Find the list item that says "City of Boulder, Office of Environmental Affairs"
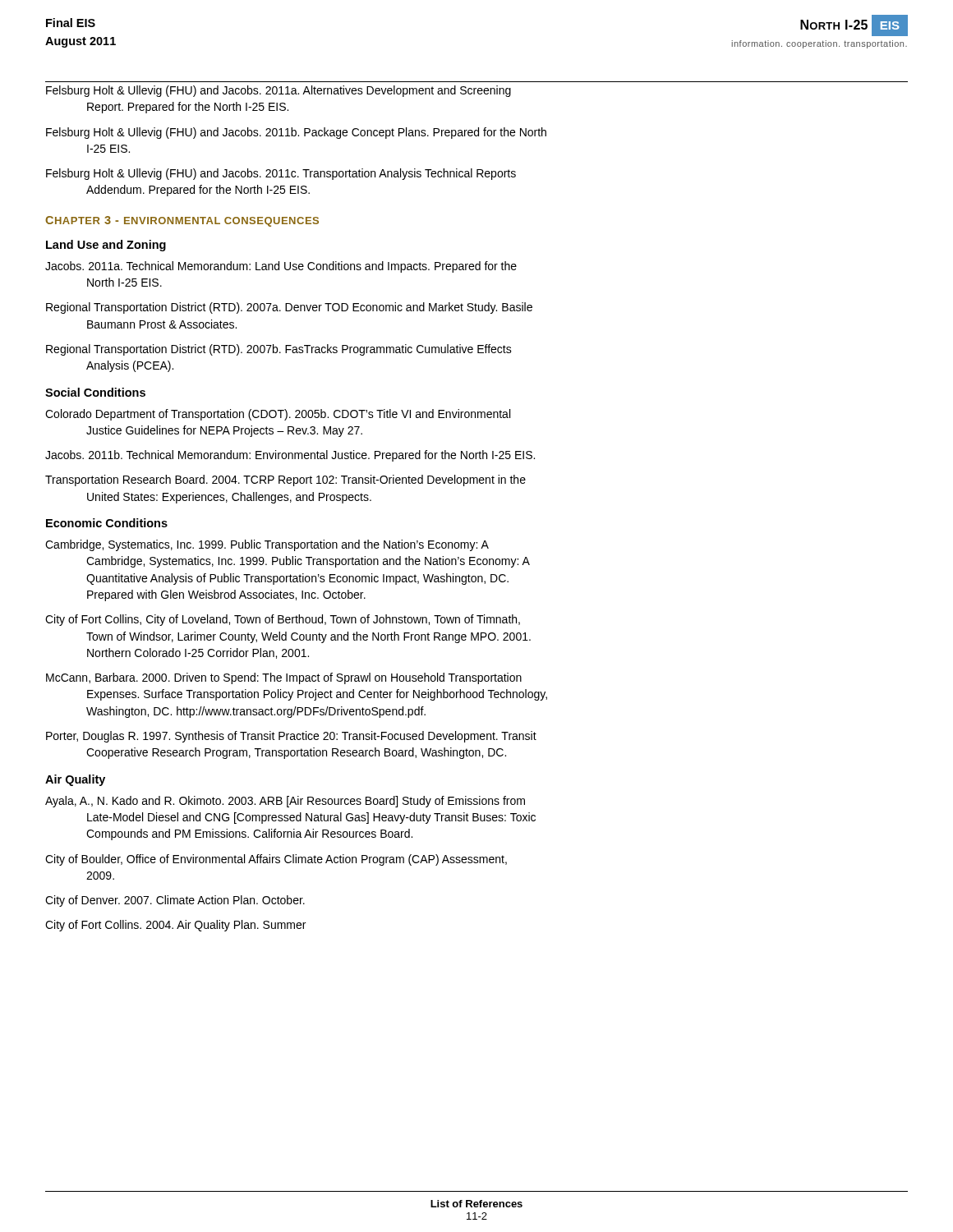The width and height of the screenshot is (953, 1232). point(276,868)
